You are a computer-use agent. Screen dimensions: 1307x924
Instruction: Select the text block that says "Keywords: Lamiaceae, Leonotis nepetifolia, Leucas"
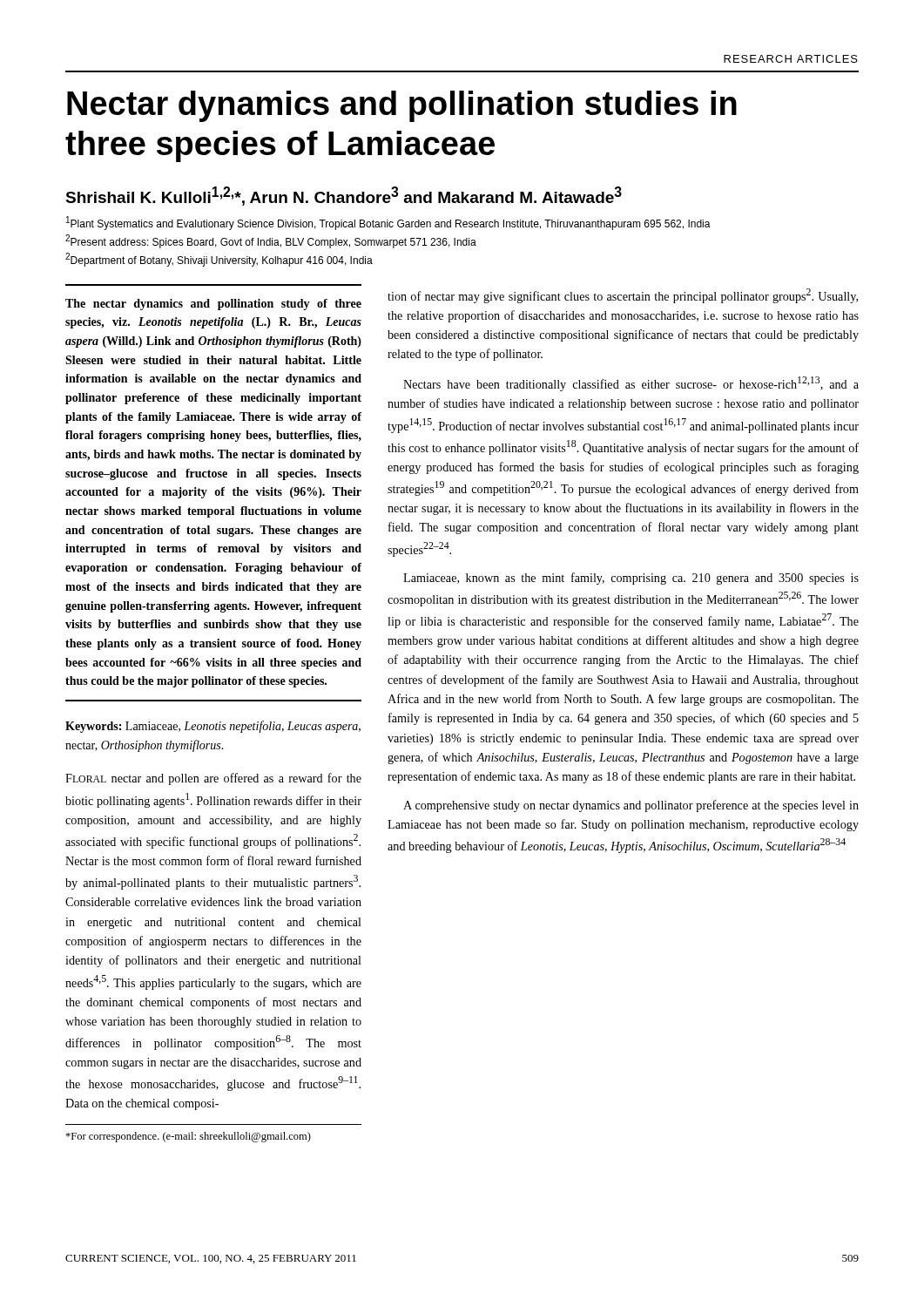click(213, 736)
